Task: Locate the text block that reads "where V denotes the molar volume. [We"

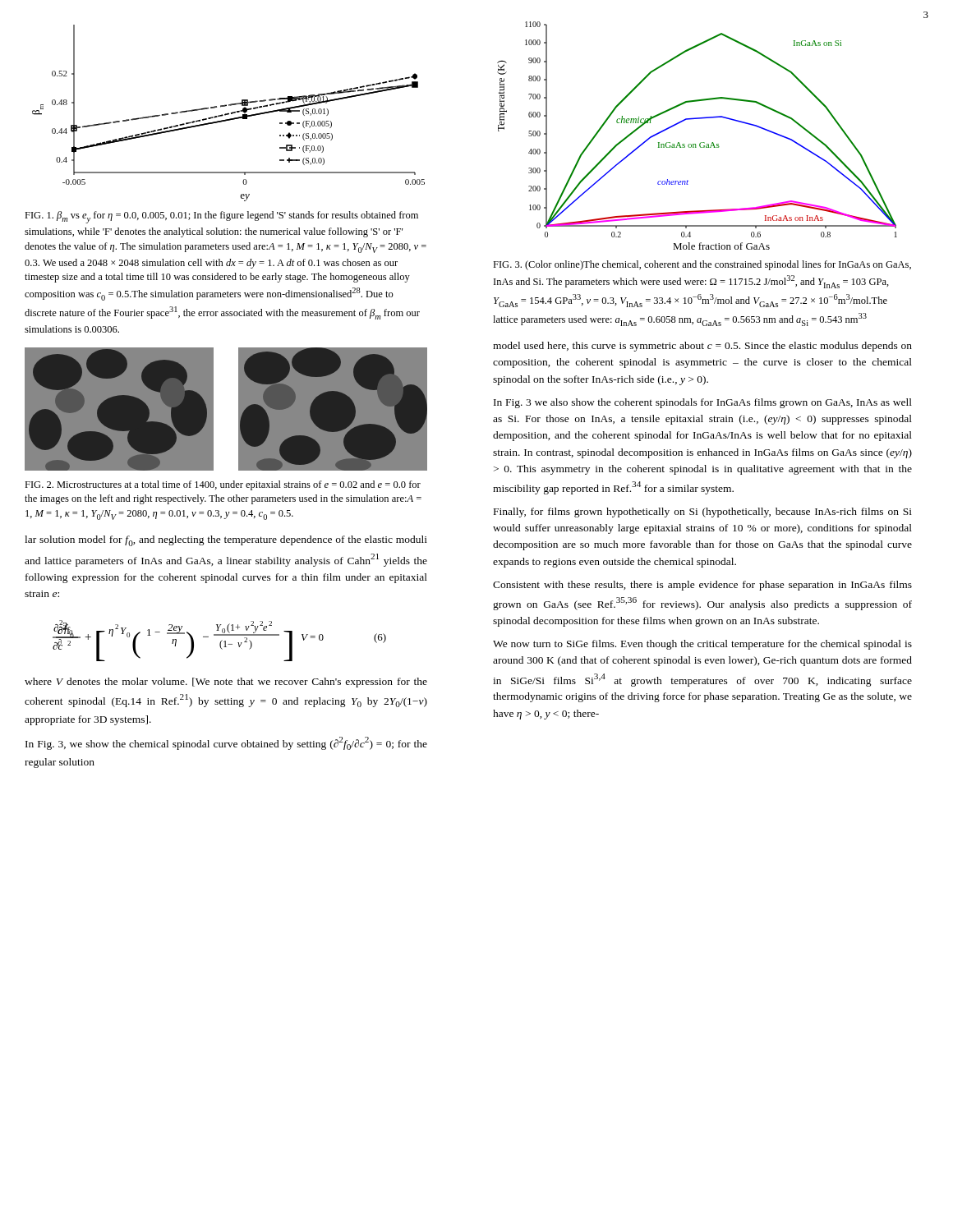Action: pyautogui.click(x=226, y=700)
